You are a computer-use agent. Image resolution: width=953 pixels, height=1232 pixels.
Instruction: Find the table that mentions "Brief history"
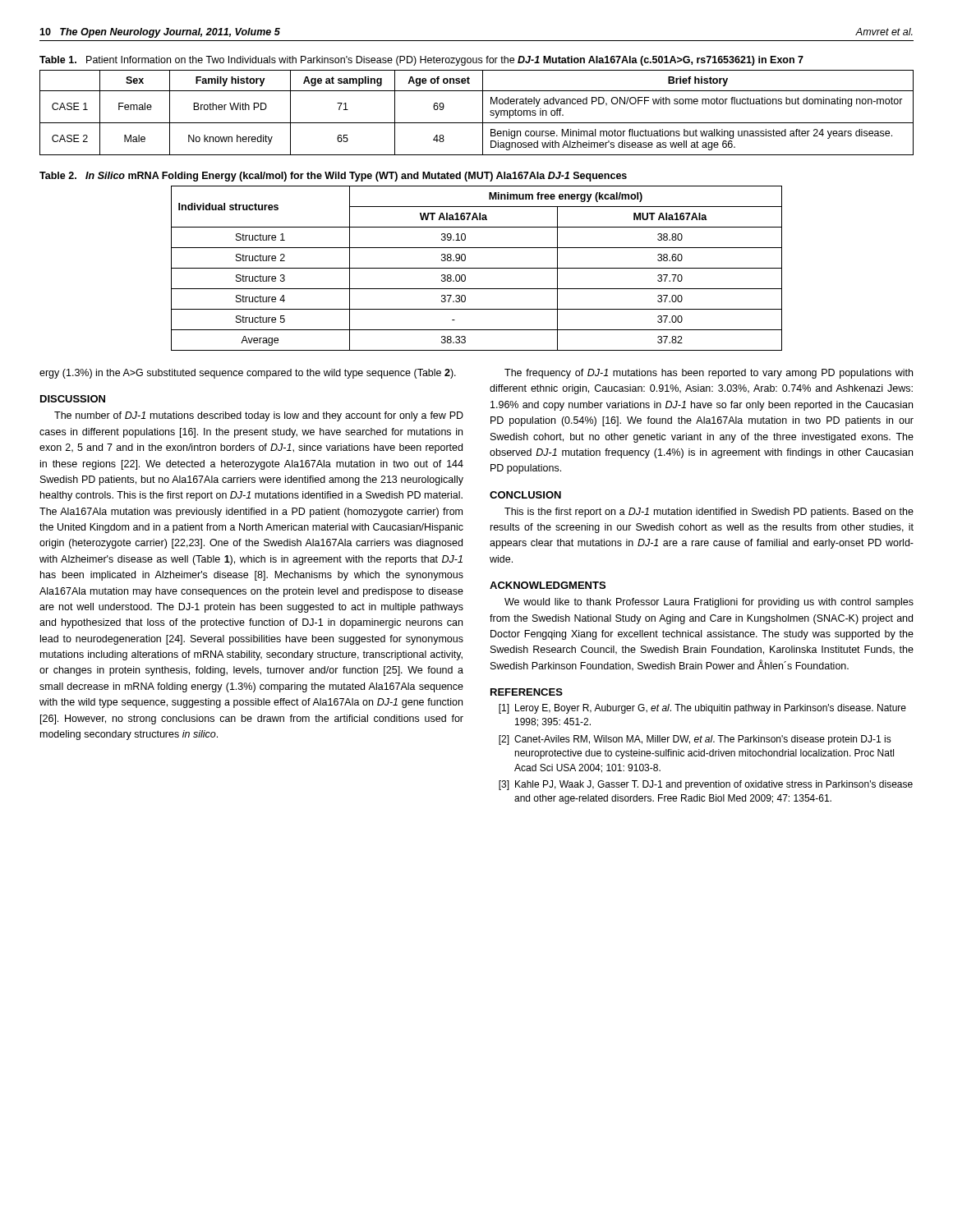476,113
